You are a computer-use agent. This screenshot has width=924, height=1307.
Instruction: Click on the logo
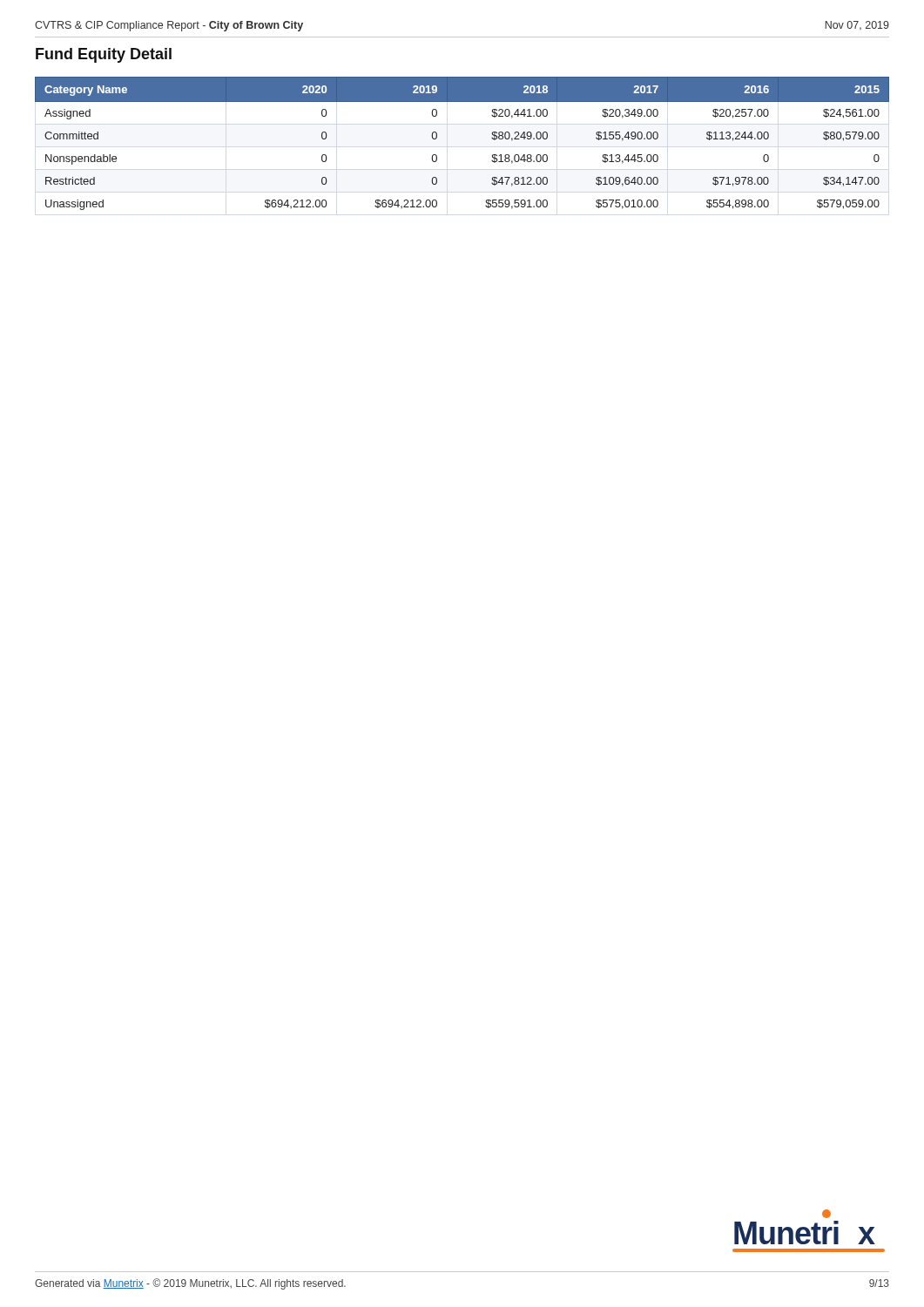click(x=811, y=1231)
